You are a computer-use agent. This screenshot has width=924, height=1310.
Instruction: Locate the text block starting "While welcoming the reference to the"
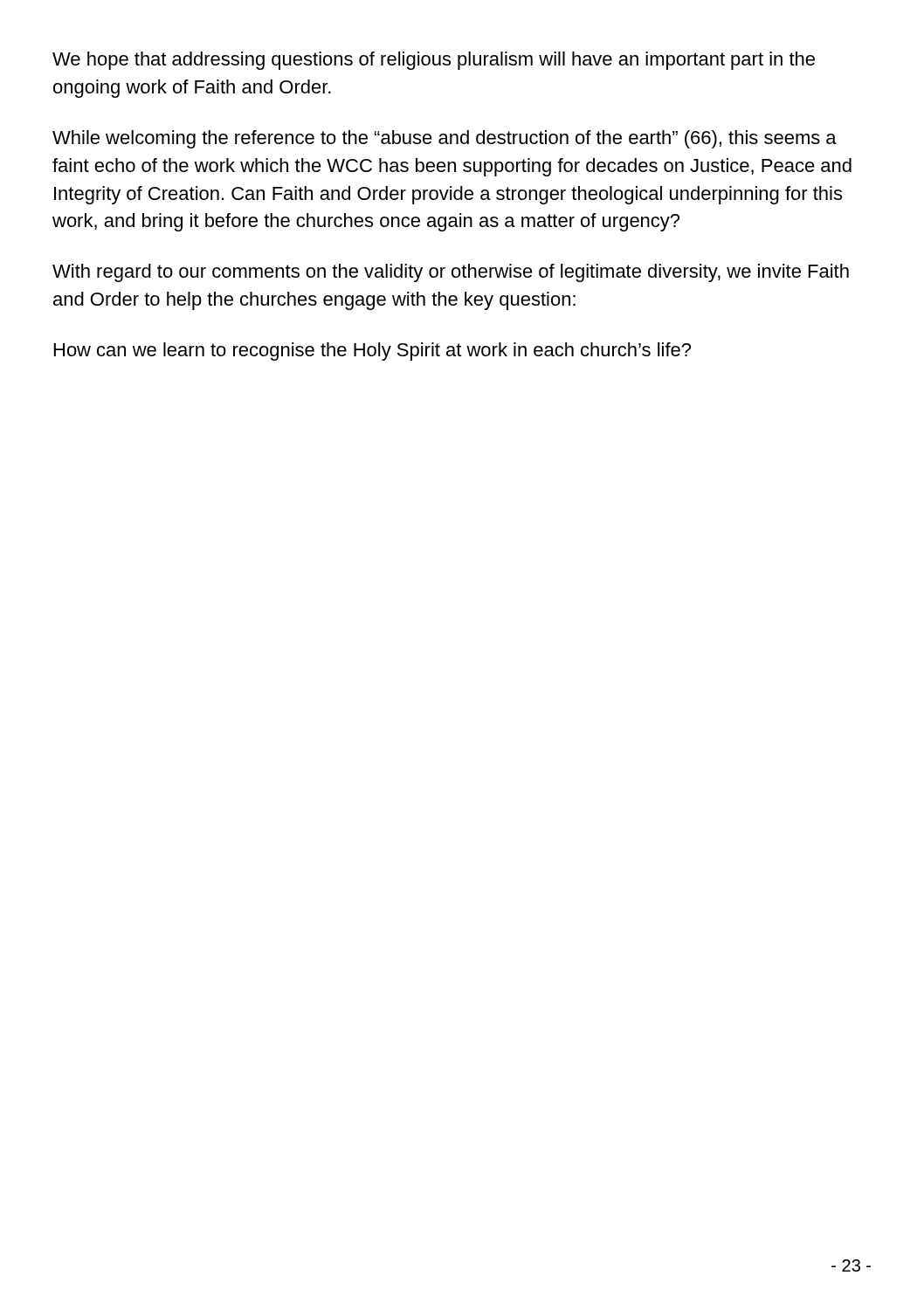452,179
